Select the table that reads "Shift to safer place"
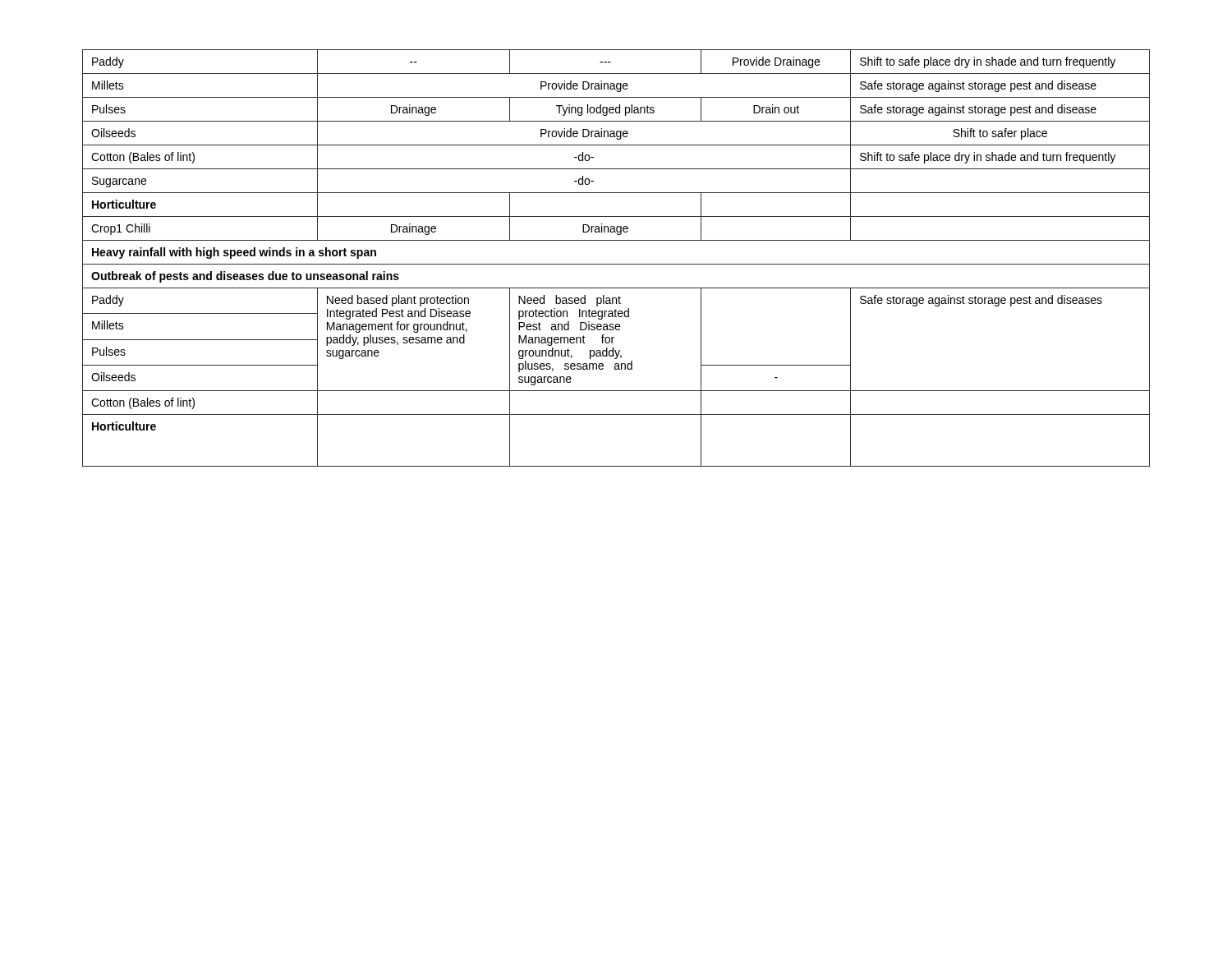 616,258
